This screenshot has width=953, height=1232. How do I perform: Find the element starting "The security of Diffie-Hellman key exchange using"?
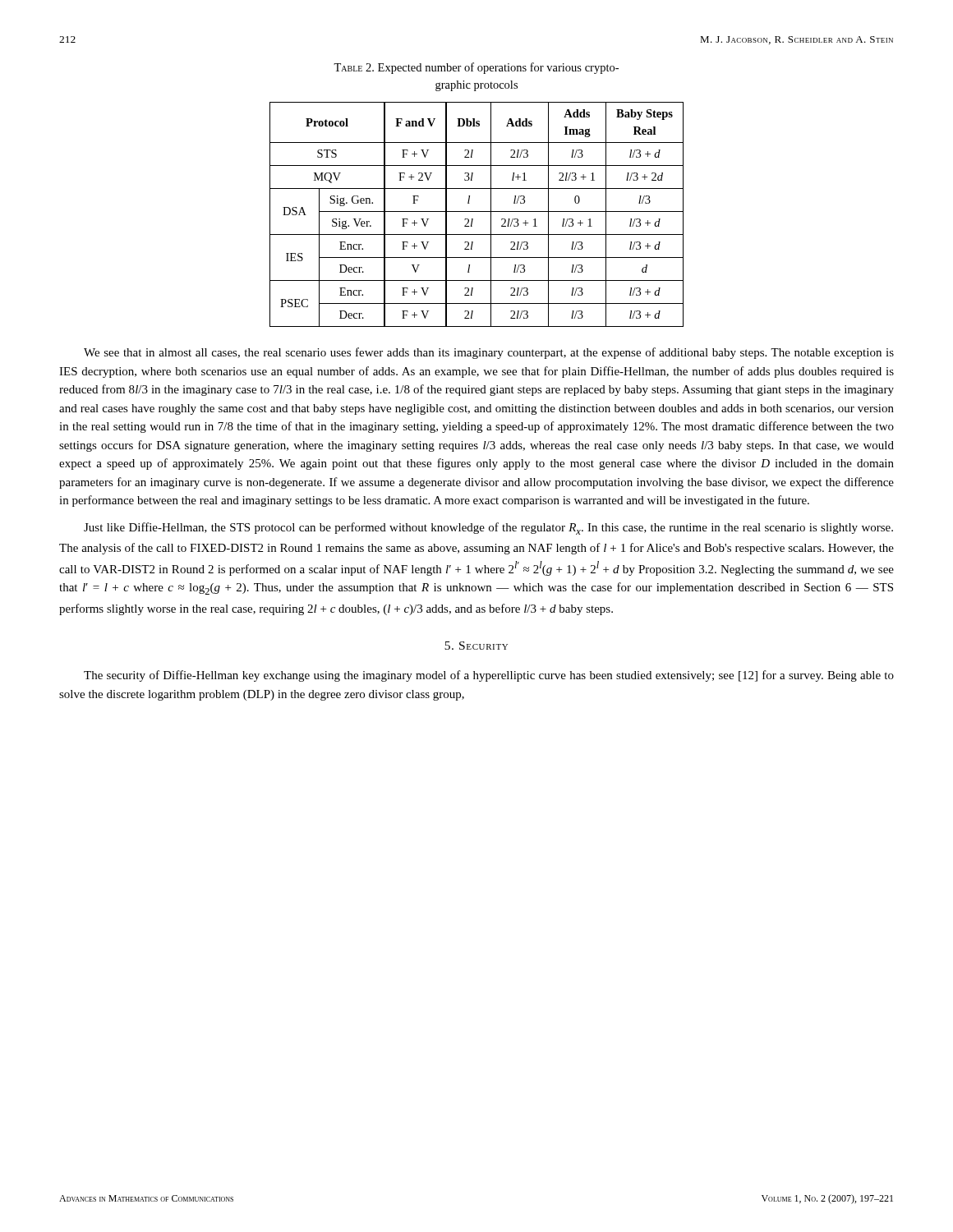(x=476, y=685)
